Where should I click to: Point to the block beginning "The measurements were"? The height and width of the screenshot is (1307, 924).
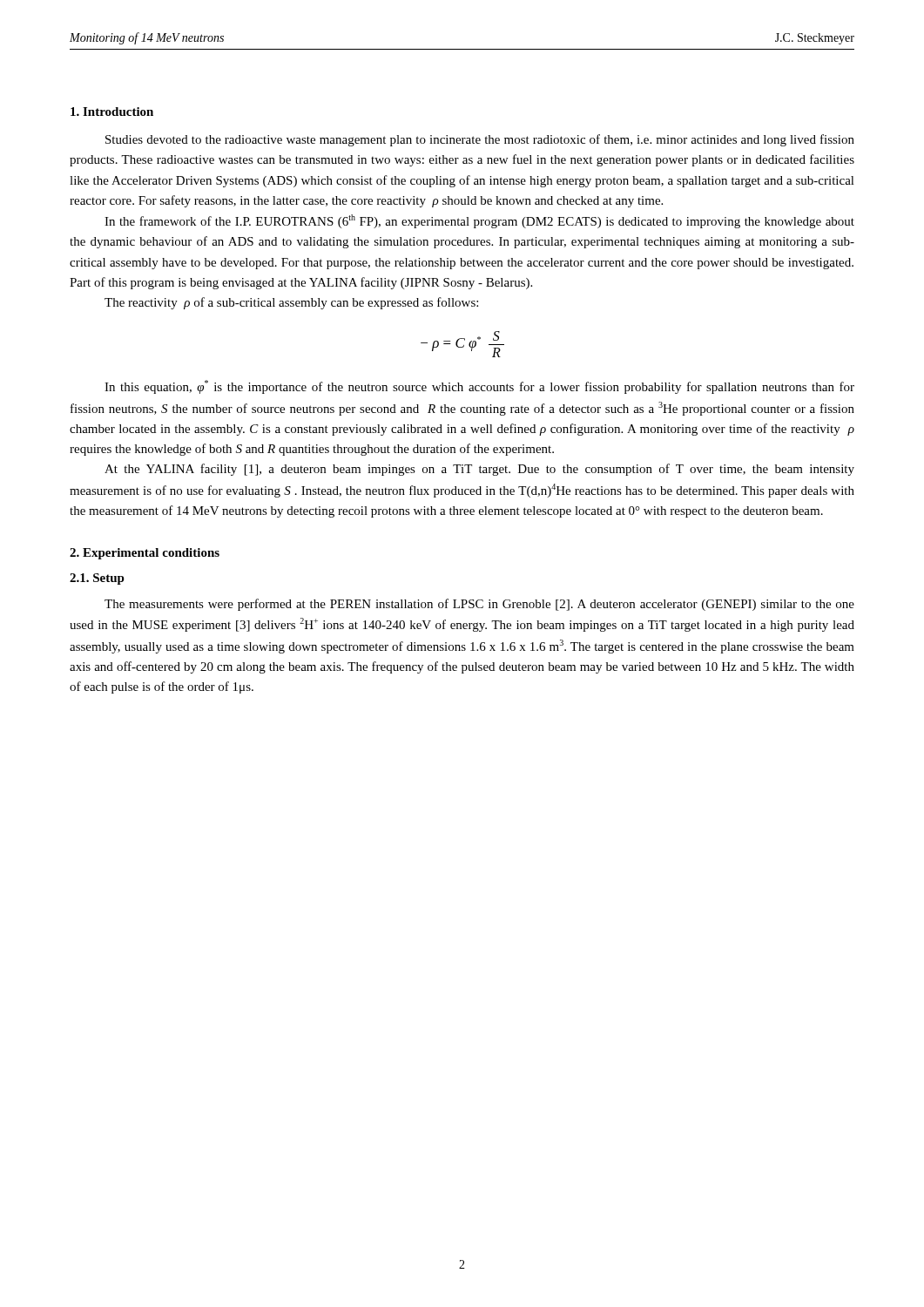(x=462, y=646)
